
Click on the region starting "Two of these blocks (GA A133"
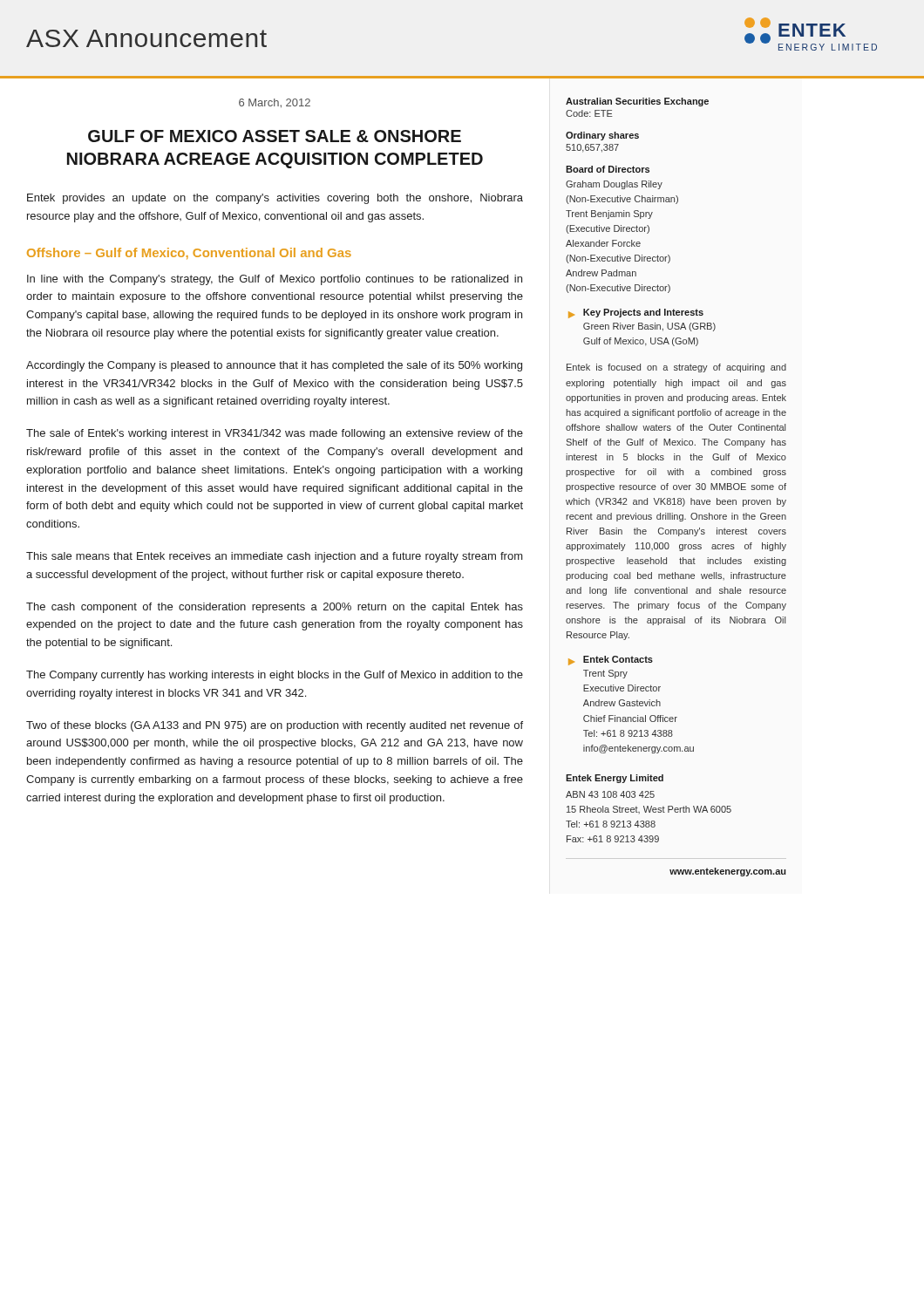click(275, 761)
